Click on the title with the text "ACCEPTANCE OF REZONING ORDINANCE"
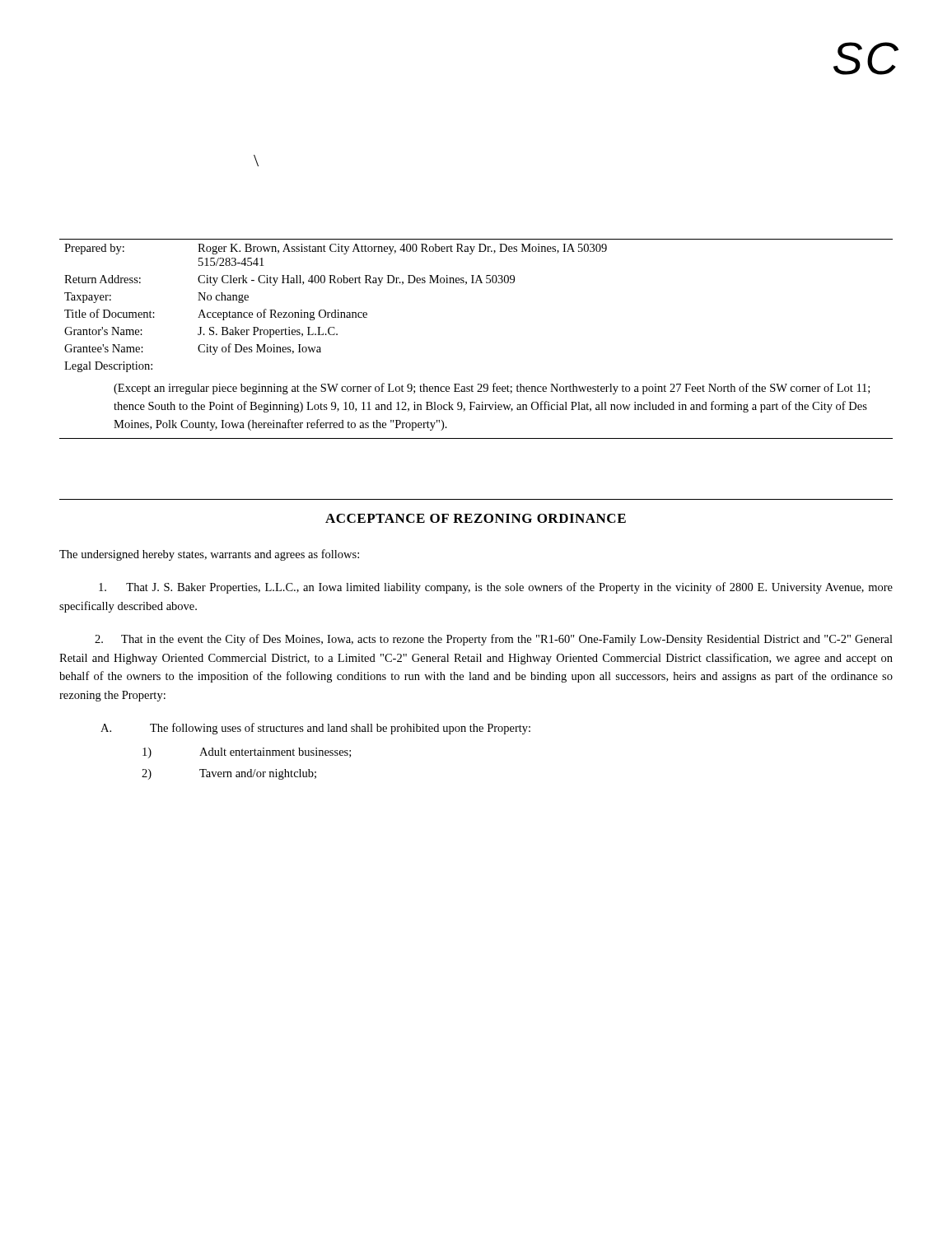Screen dimensions: 1235x952 (476, 518)
